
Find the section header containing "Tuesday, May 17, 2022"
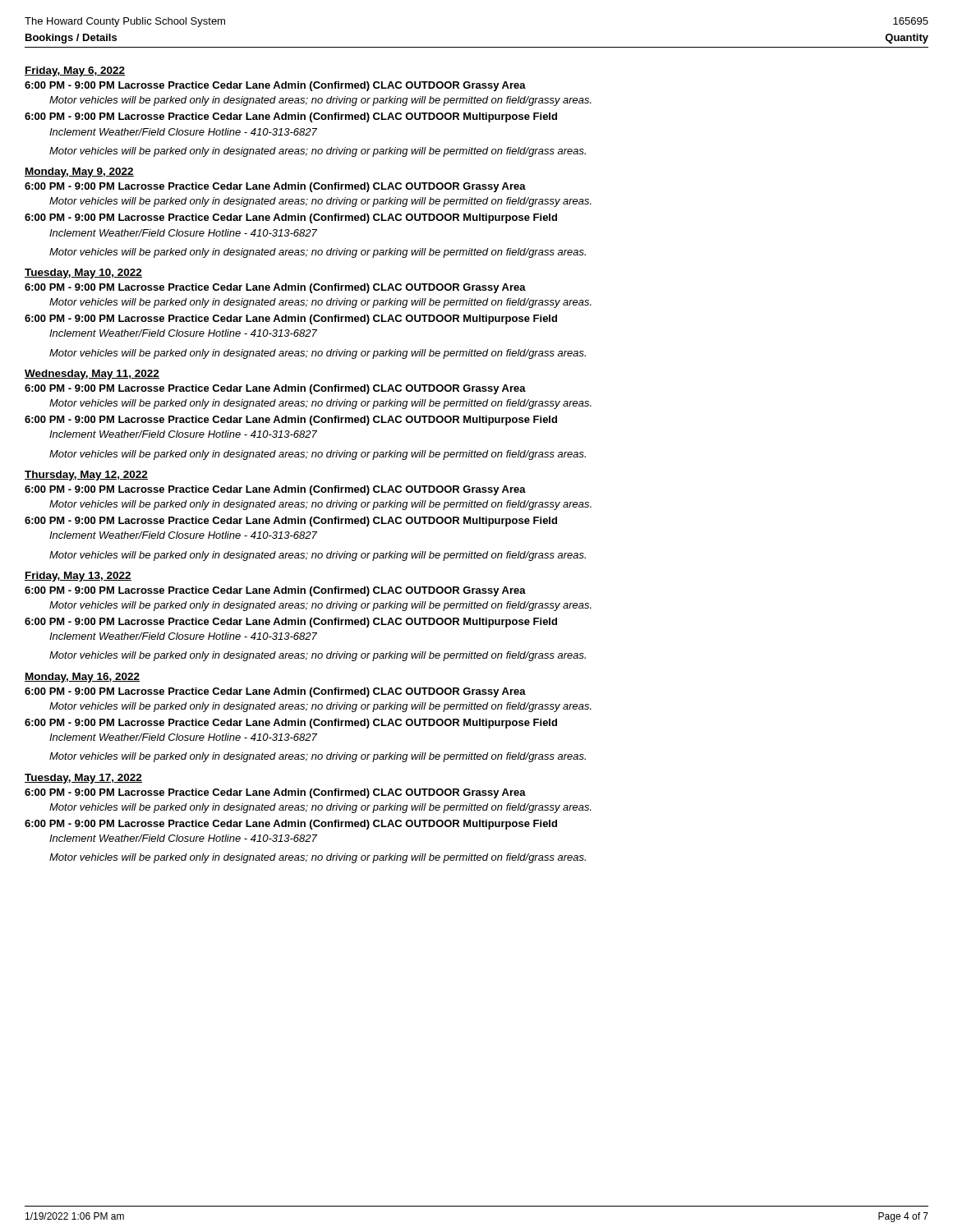[x=83, y=777]
